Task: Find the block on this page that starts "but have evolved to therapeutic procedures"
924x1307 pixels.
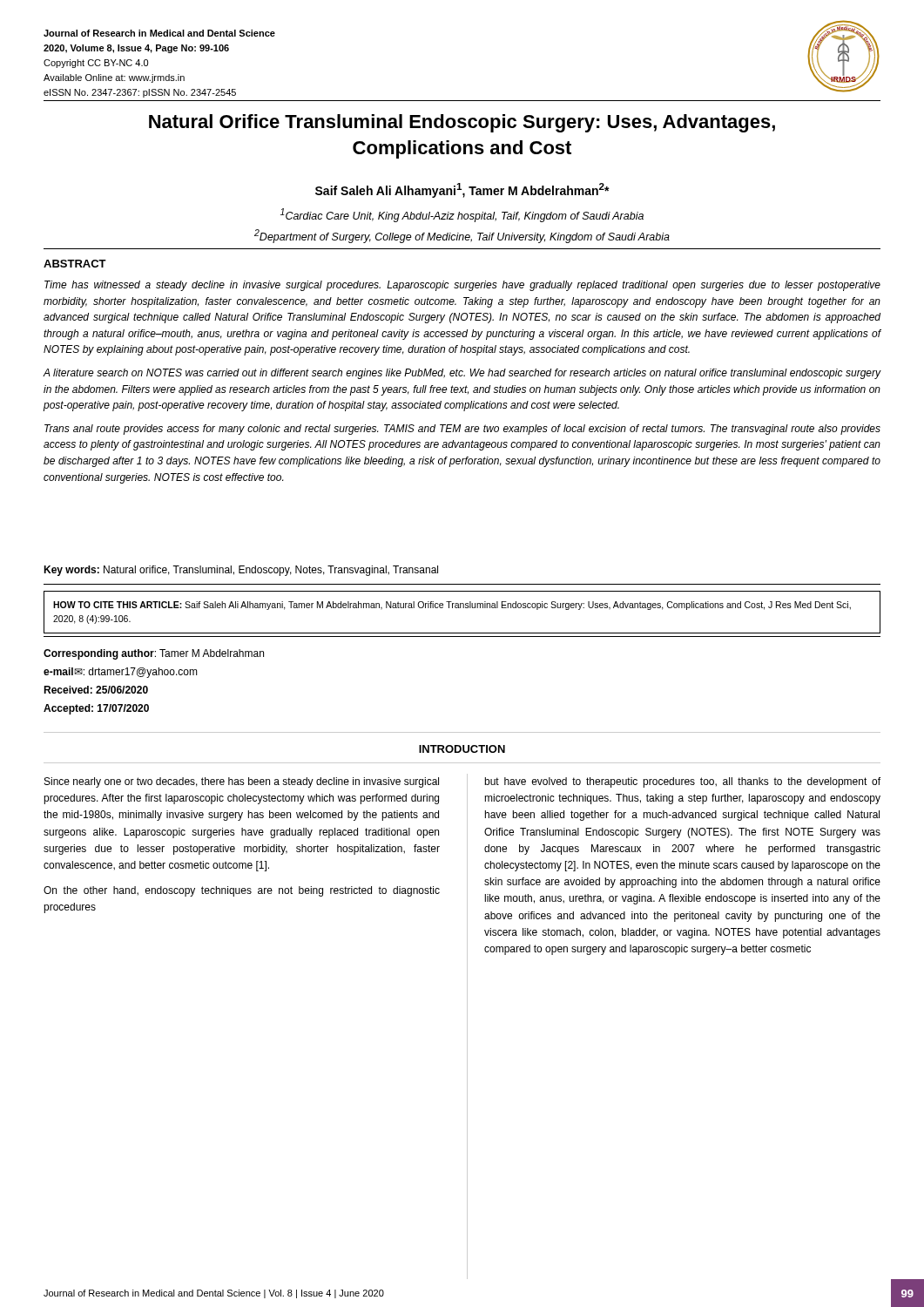Action: click(x=682, y=866)
